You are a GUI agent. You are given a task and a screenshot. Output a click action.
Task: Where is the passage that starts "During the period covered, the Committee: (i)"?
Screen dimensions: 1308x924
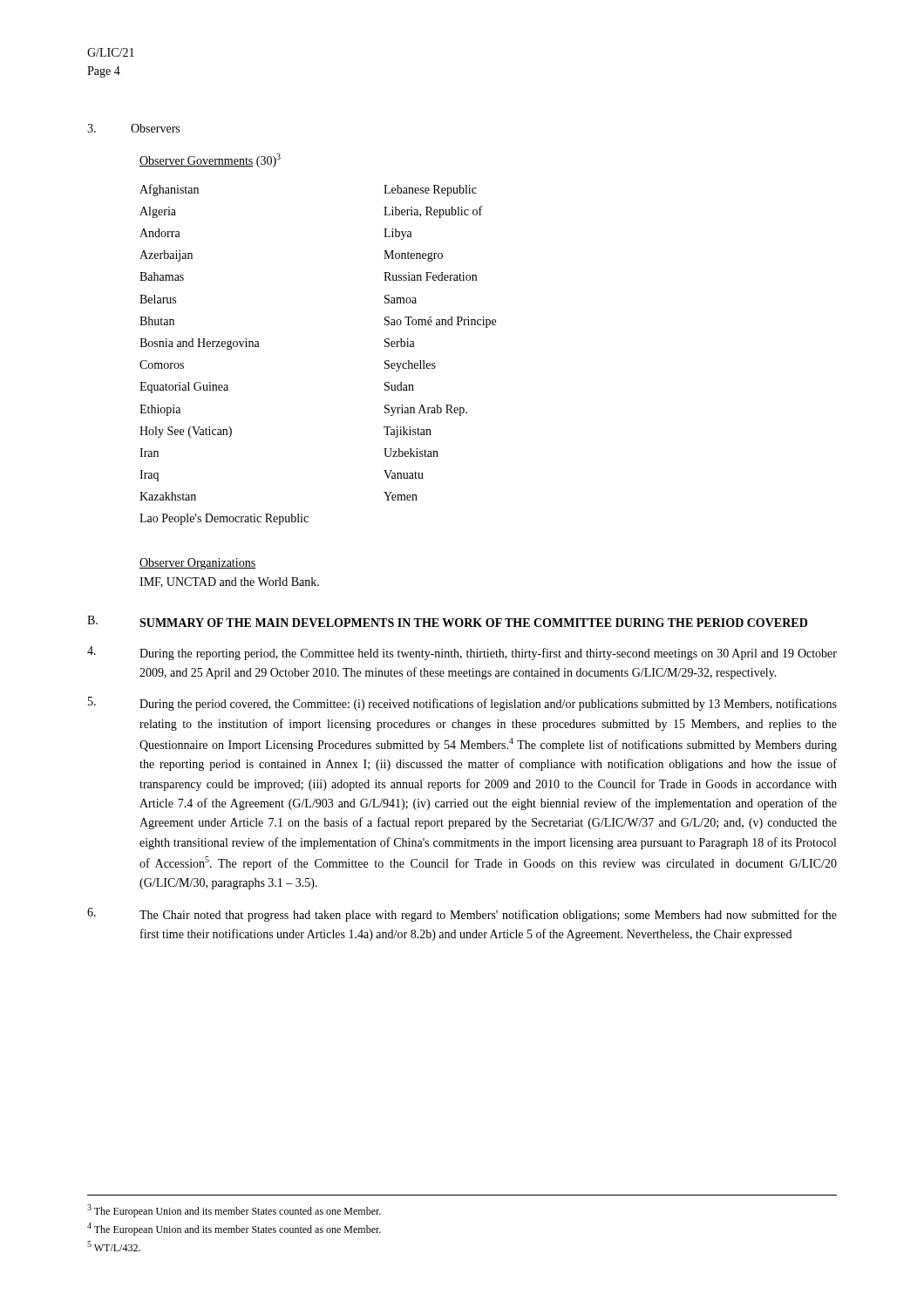click(x=462, y=794)
